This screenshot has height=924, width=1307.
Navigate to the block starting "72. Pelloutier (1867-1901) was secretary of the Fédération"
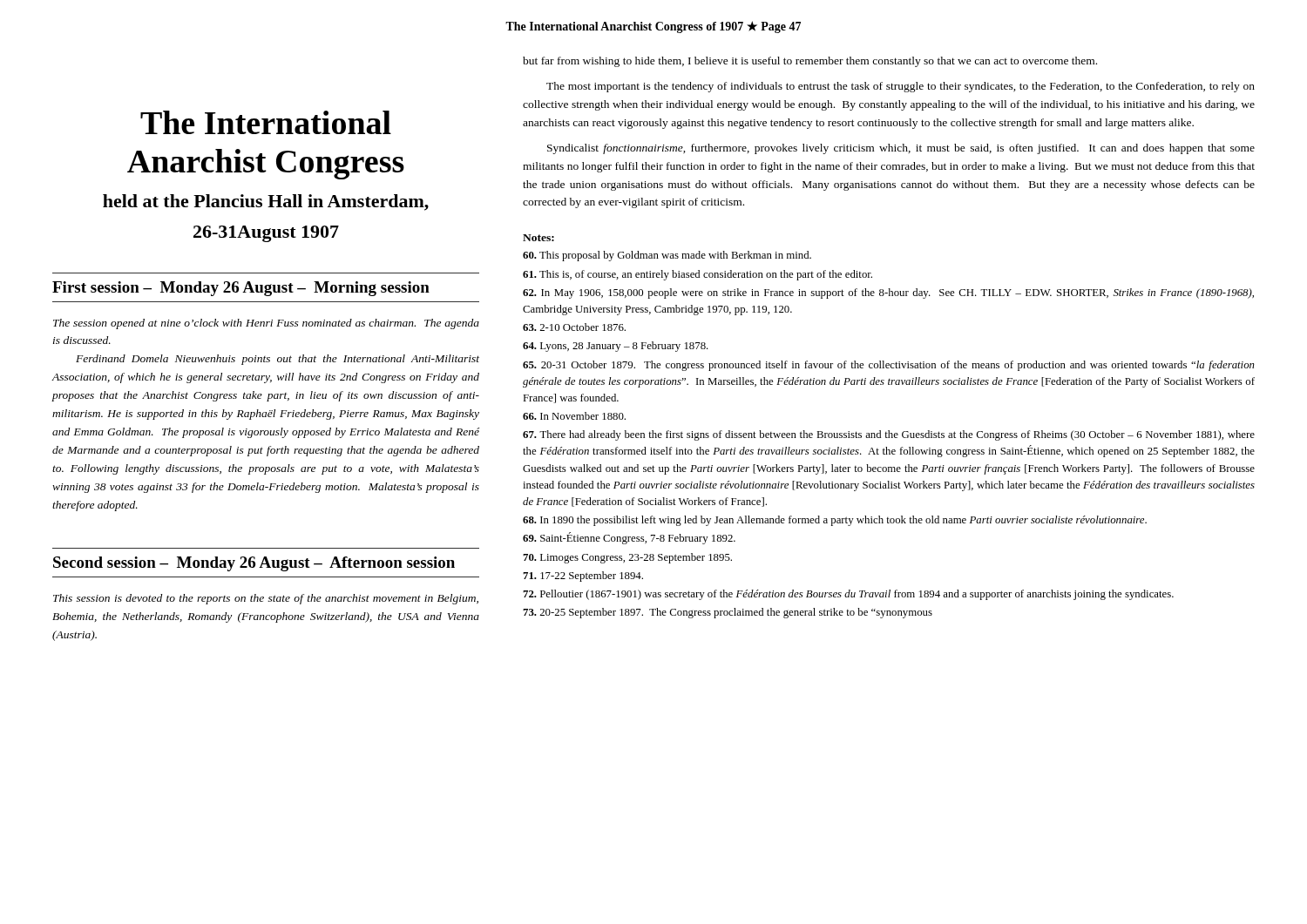[x=848, y=594]
